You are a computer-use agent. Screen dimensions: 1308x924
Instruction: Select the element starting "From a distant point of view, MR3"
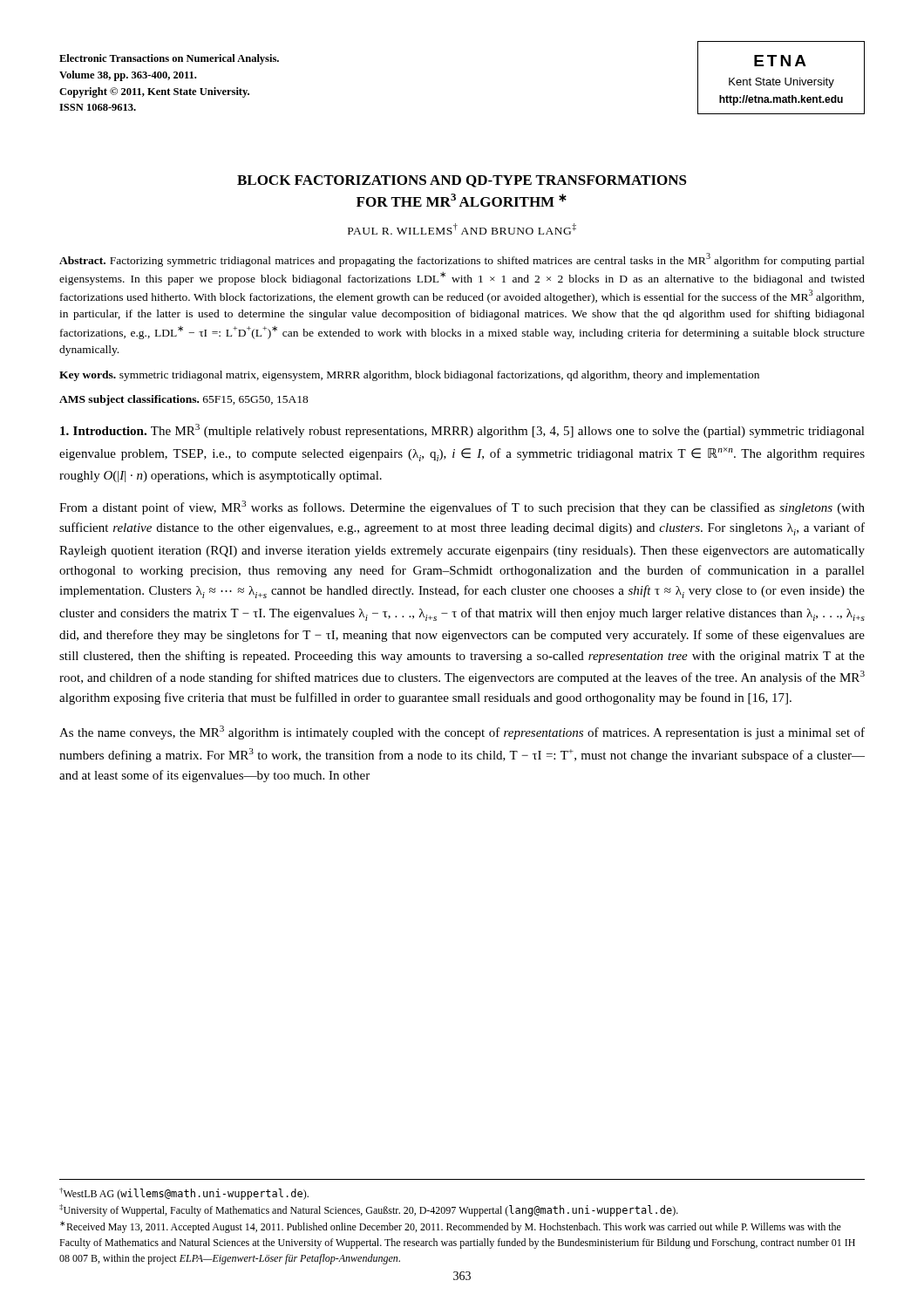[x=462, y=601]
